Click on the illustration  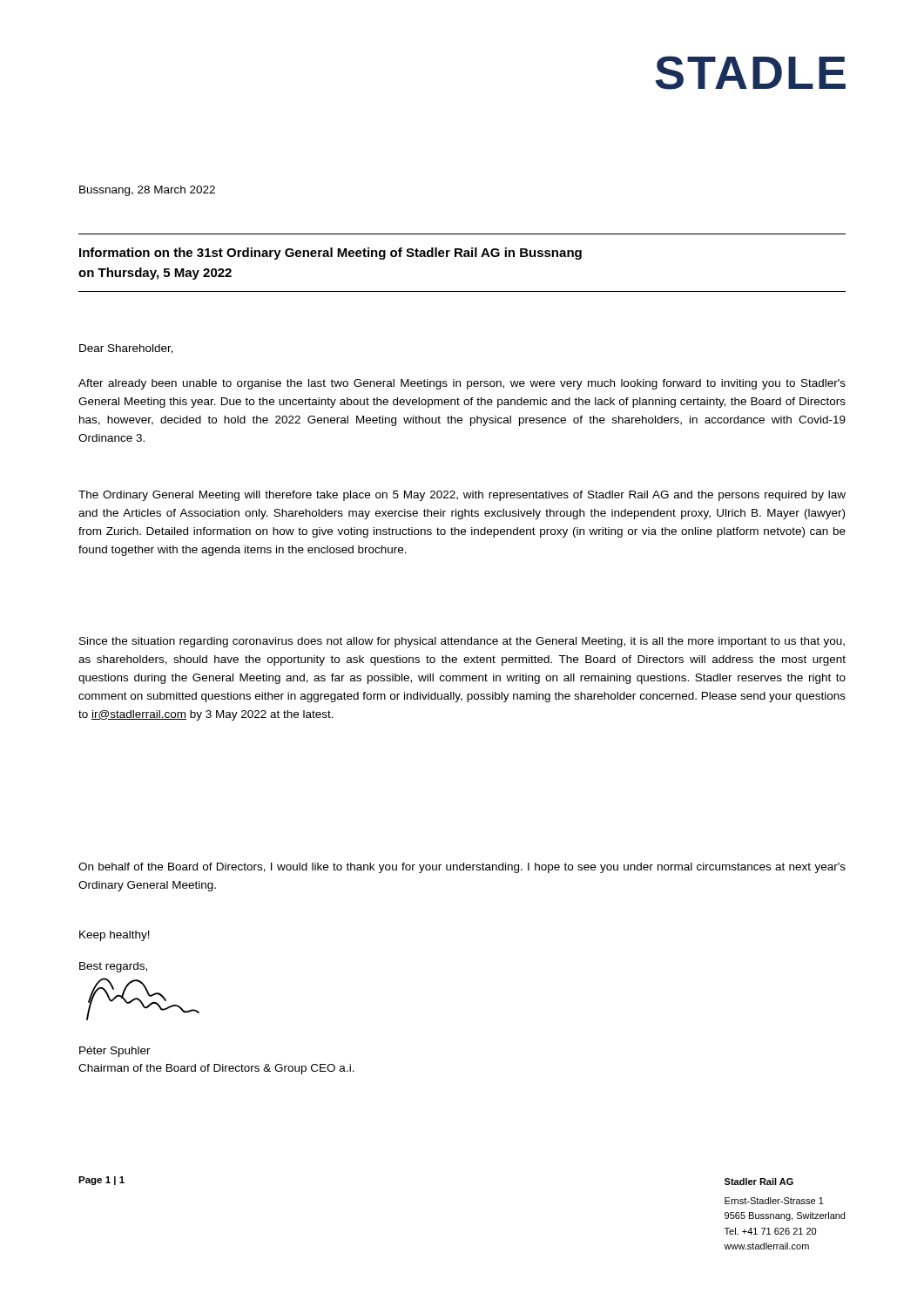(144, 999)
